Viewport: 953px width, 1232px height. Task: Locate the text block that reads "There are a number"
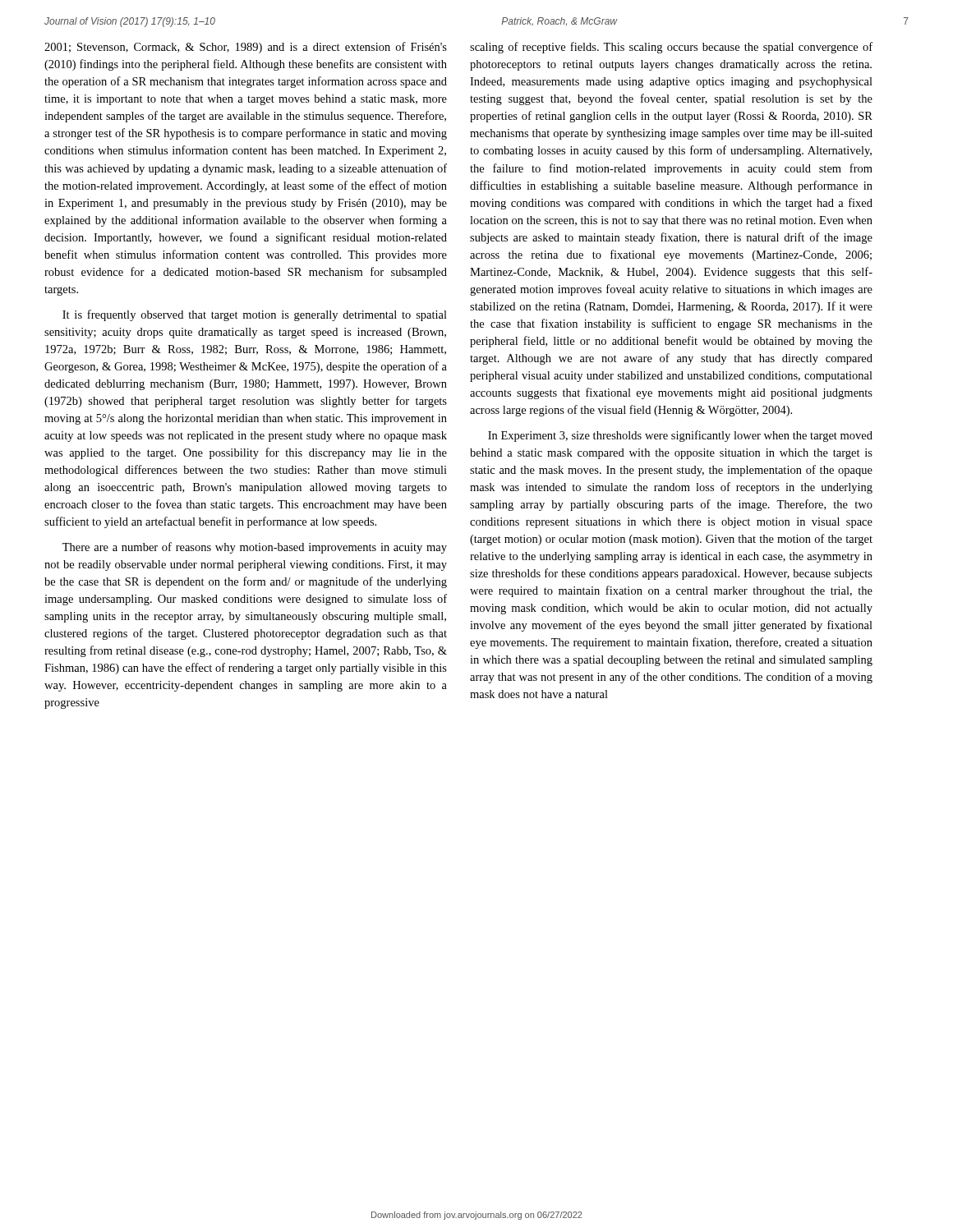pyautogui.click(x=246, y=625)
